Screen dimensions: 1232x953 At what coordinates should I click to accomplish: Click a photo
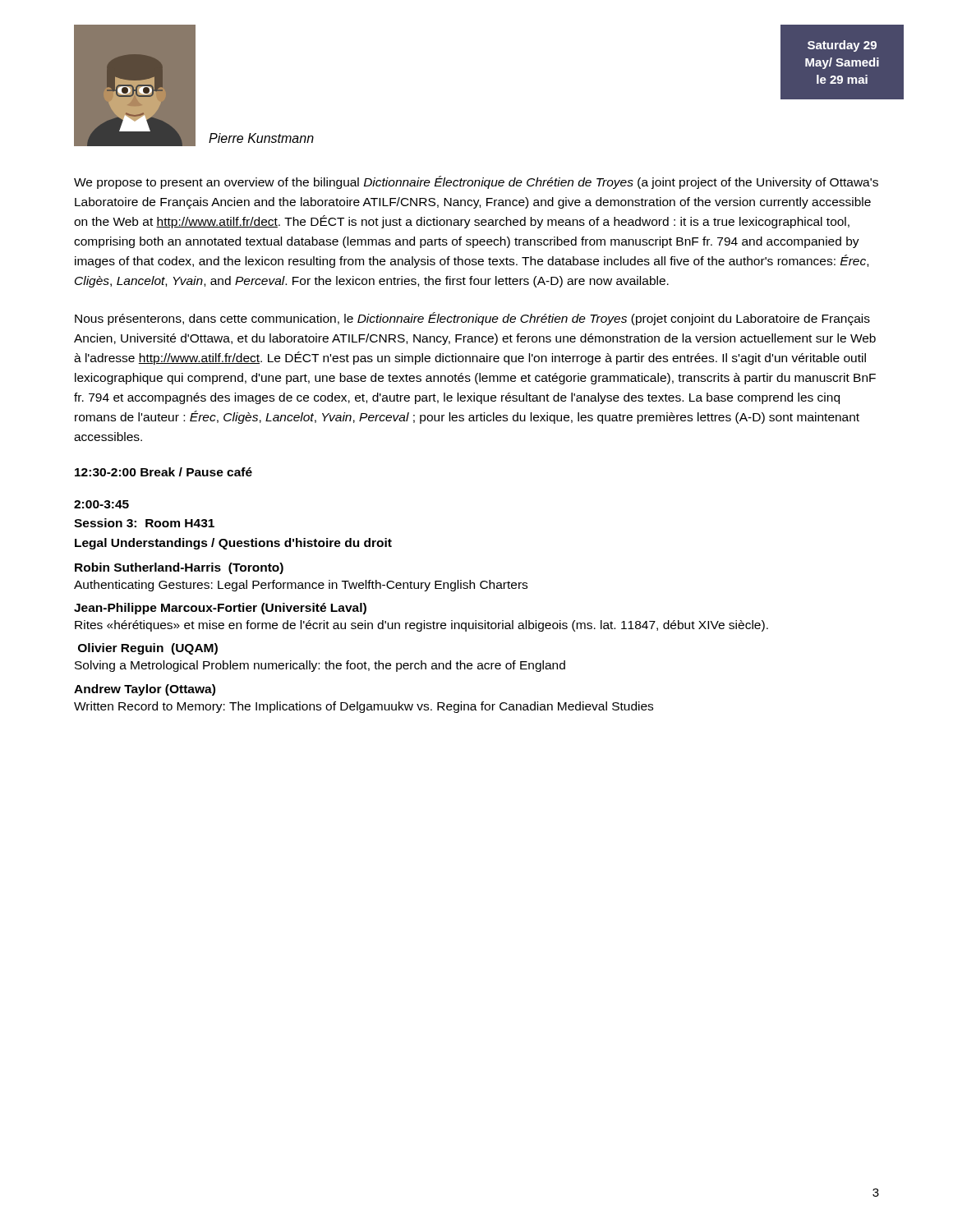click(x=135, y=87)
